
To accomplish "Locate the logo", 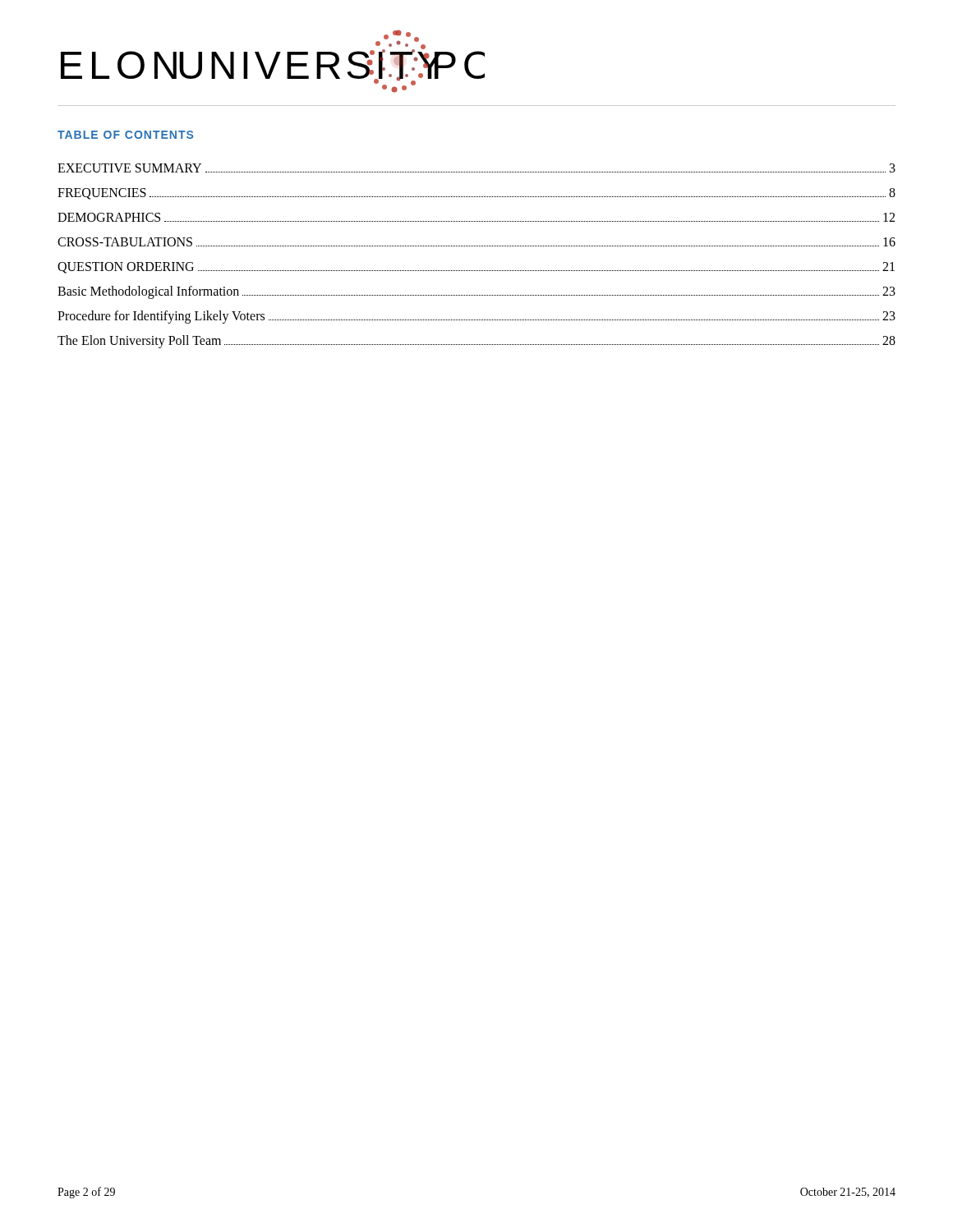I will tap(476, 64).
